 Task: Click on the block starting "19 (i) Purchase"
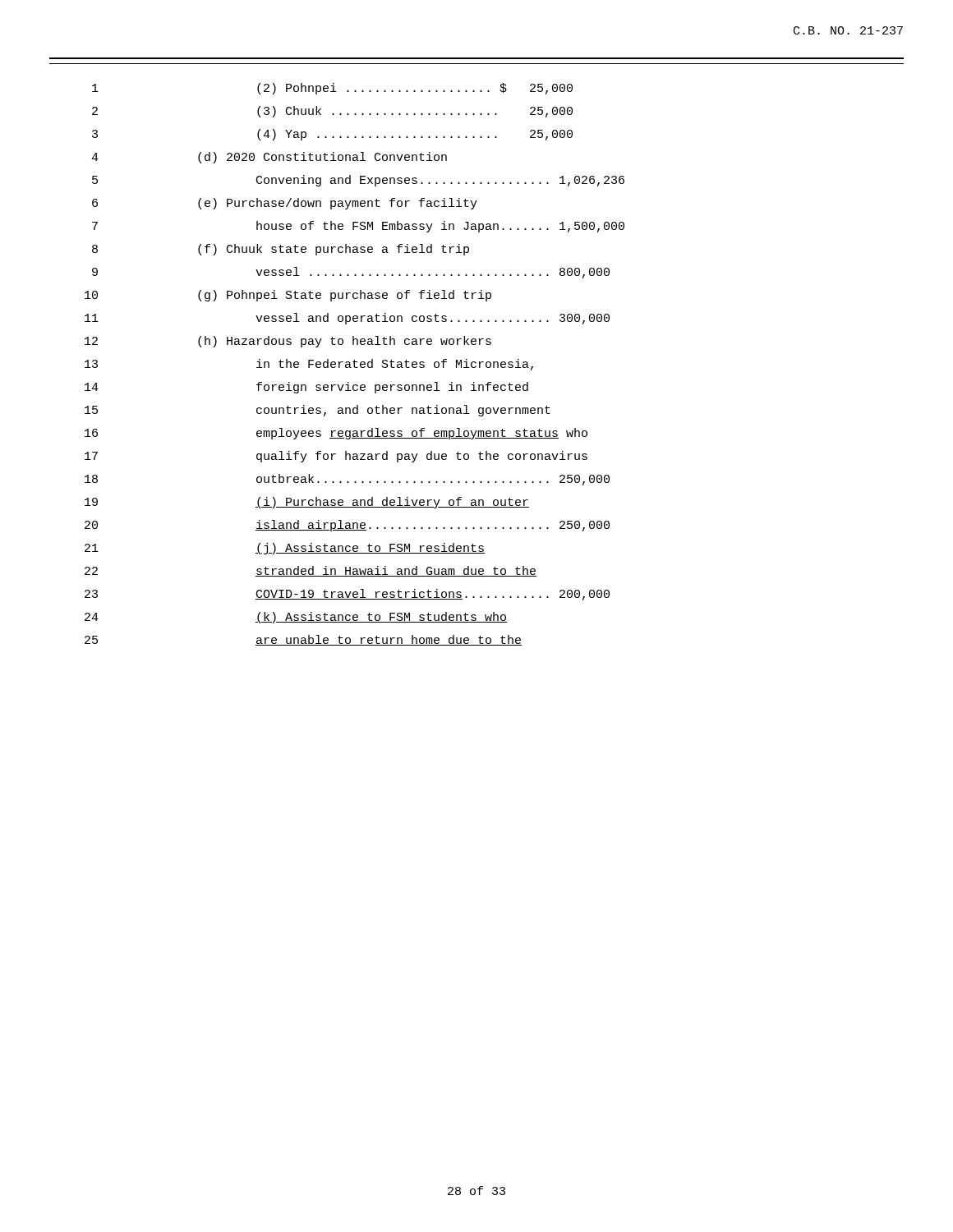click(x=476, y=503)
